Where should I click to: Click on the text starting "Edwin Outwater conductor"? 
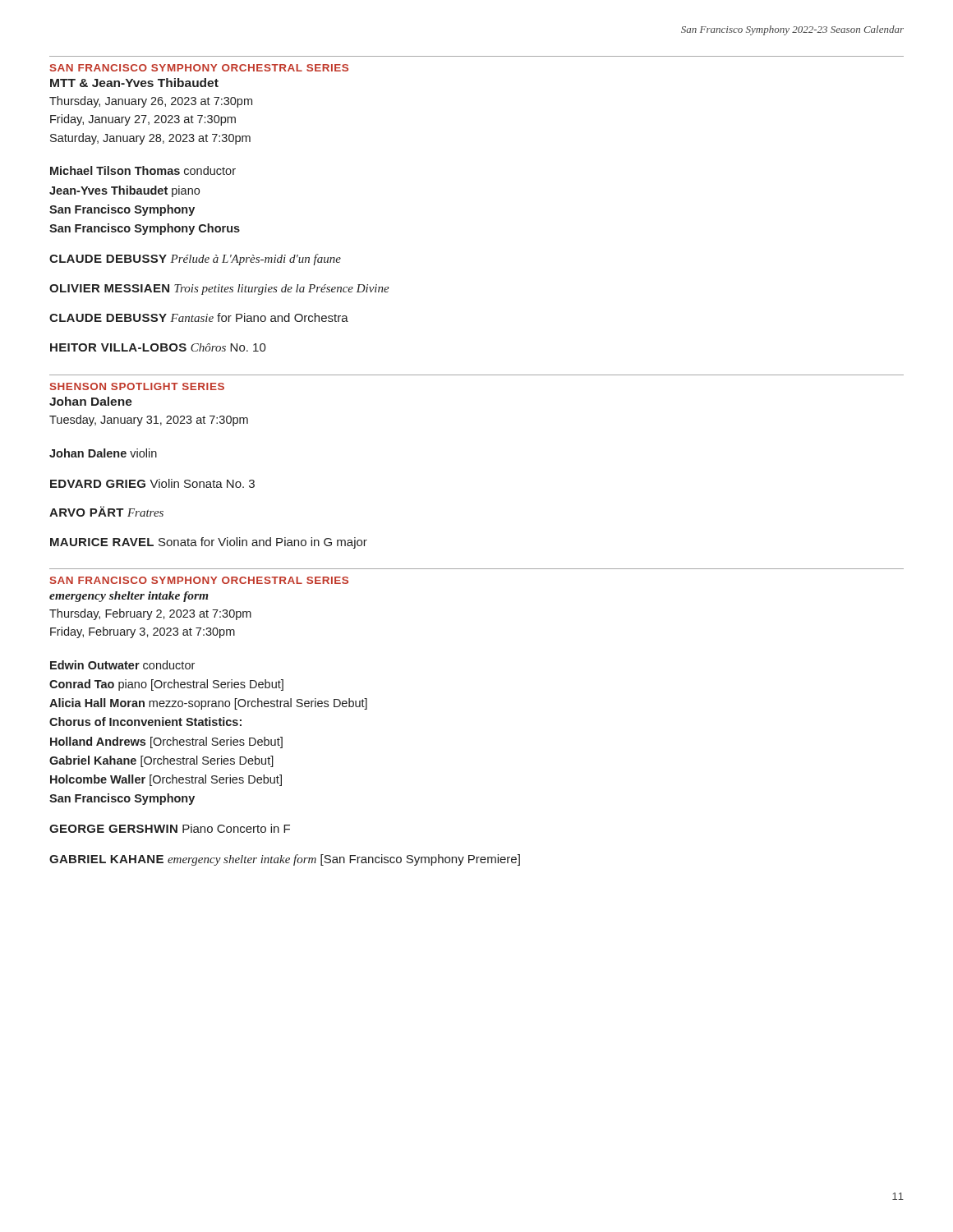click(x=122, y=665)
